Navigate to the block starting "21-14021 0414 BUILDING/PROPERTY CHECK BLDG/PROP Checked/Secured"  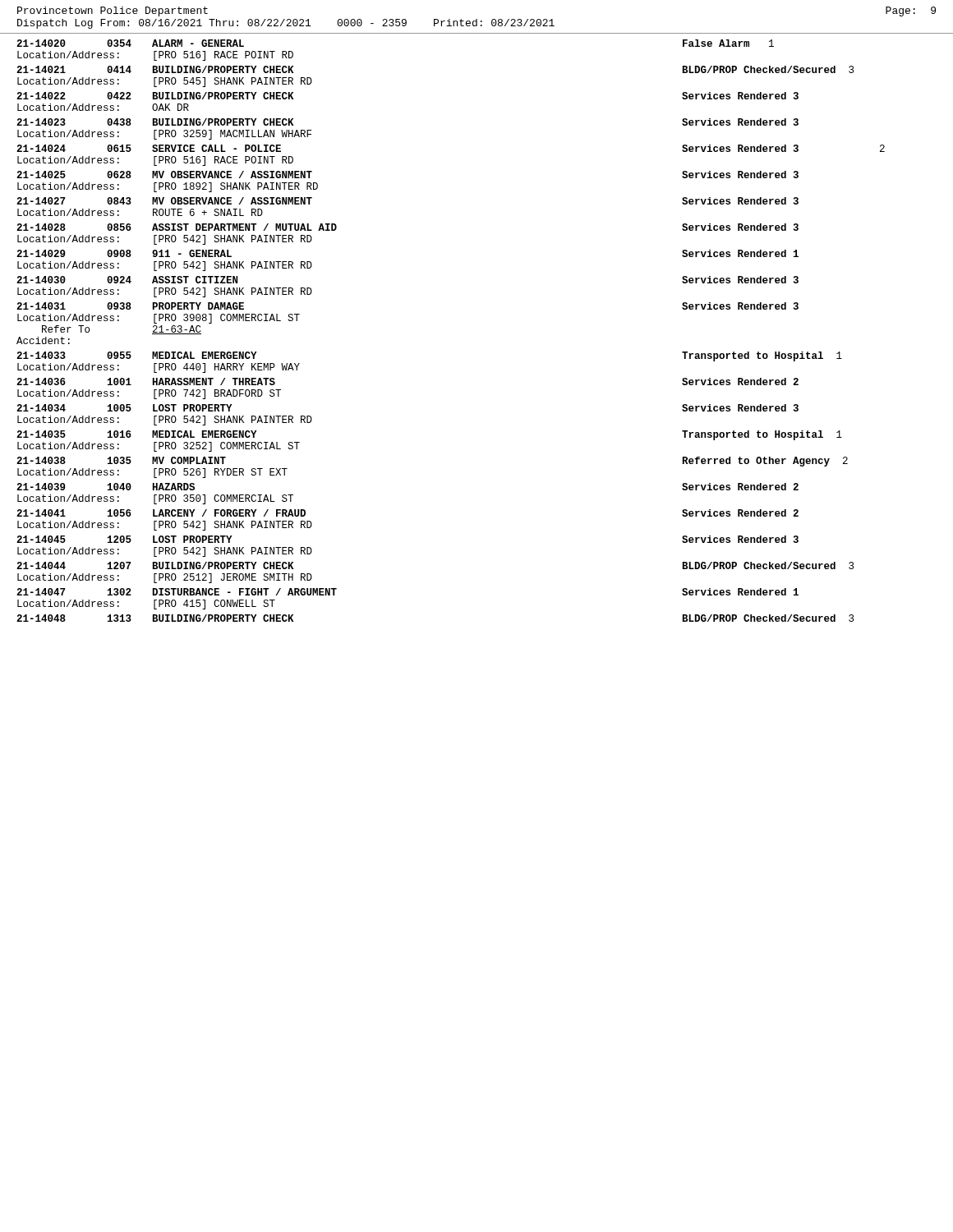click(x=41, y=70)
